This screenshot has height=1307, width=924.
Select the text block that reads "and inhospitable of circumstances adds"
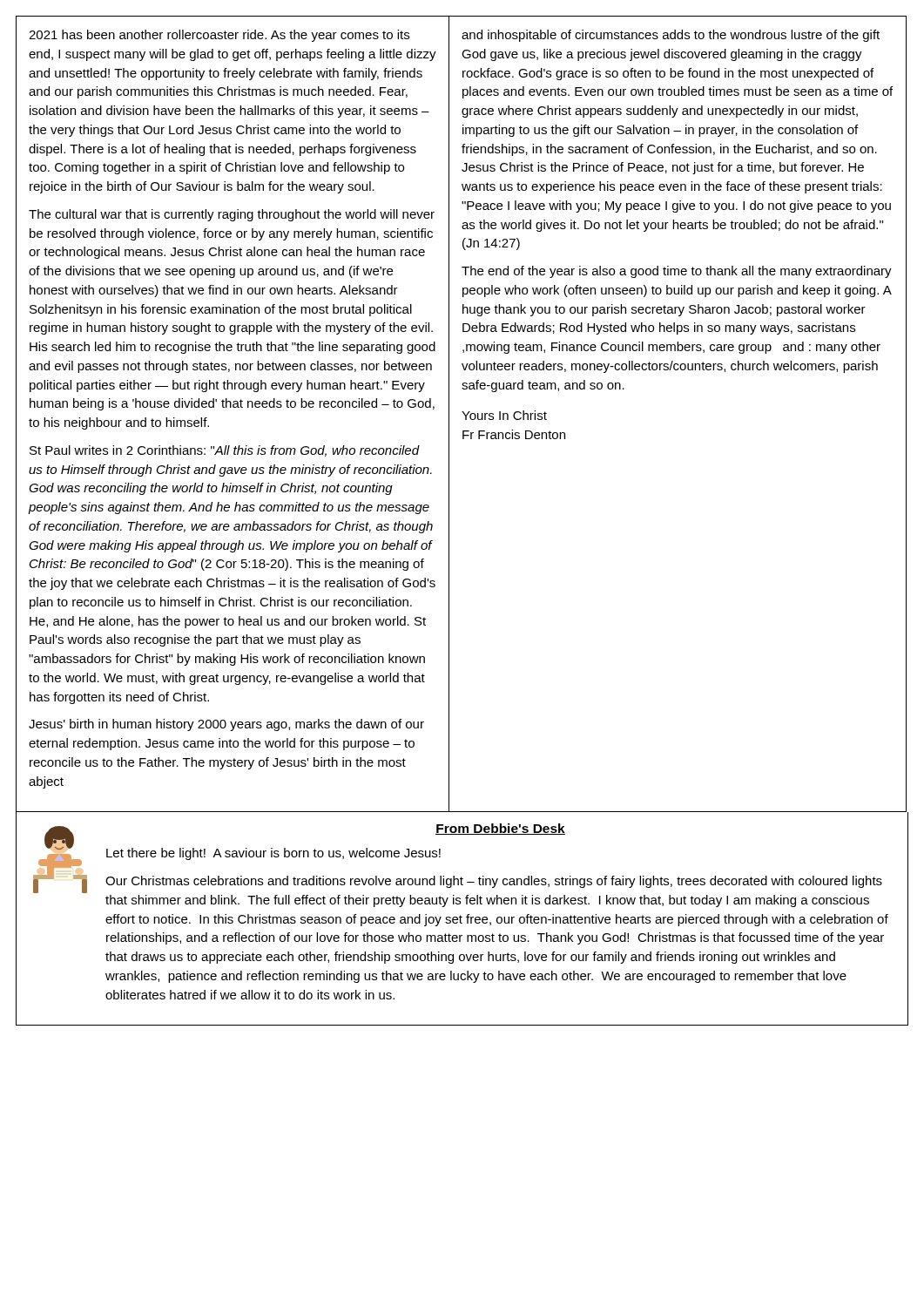(678, 139)
